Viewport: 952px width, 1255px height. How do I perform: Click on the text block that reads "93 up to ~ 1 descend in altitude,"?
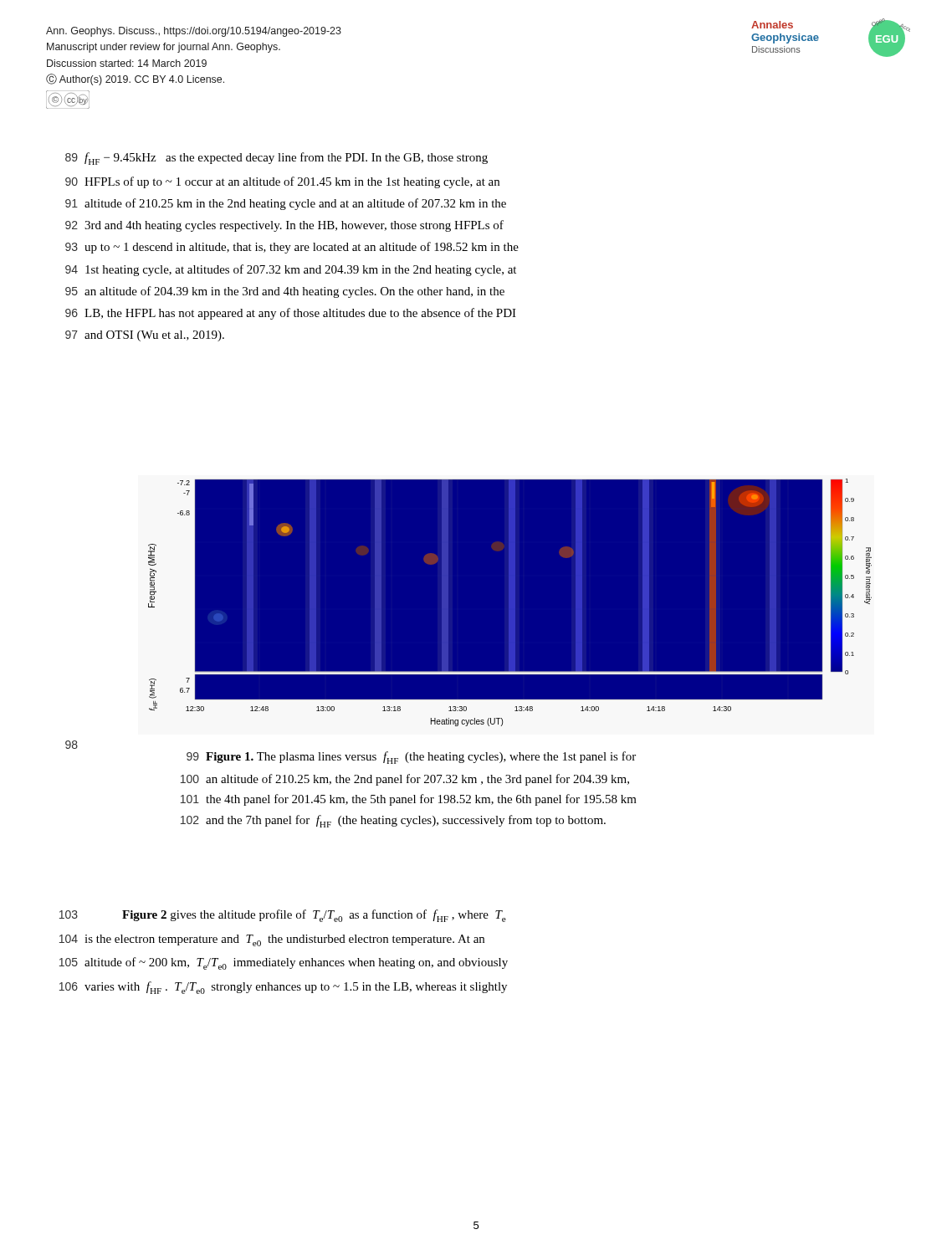click(392, 247)
